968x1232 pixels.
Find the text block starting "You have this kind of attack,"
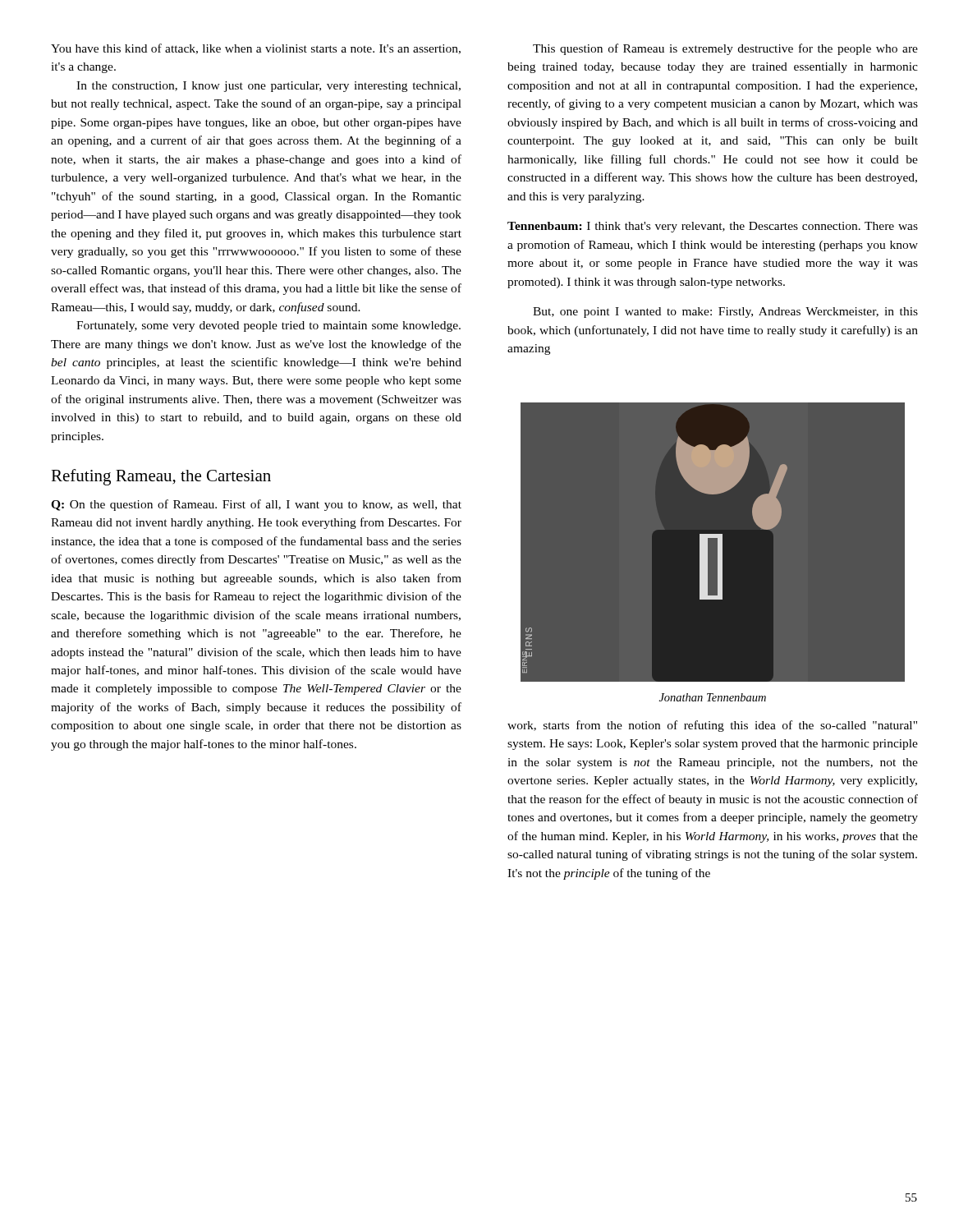coord(256,58)
